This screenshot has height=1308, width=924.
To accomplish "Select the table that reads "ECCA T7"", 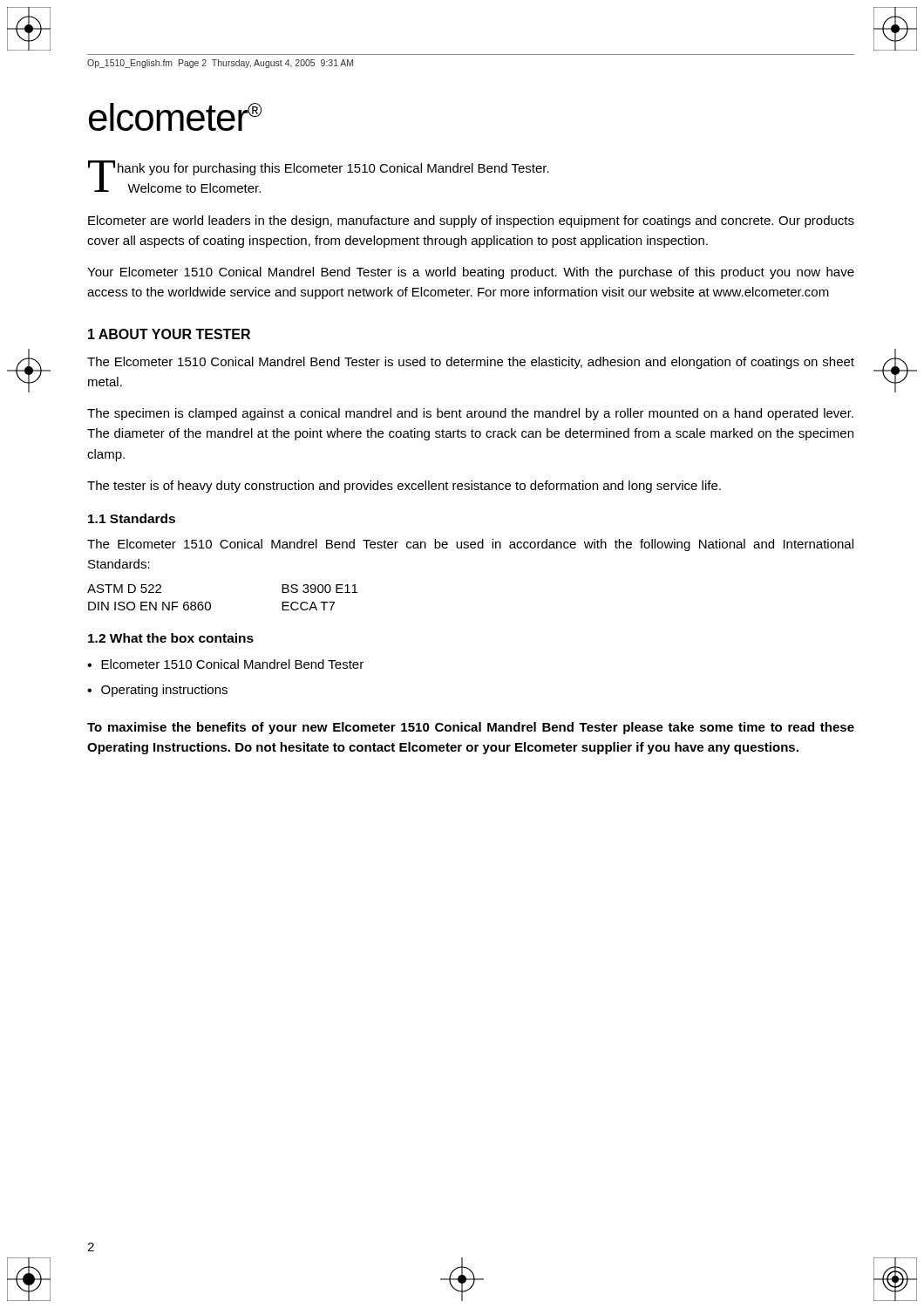I will pyautogui.click(x=471, y=597).
